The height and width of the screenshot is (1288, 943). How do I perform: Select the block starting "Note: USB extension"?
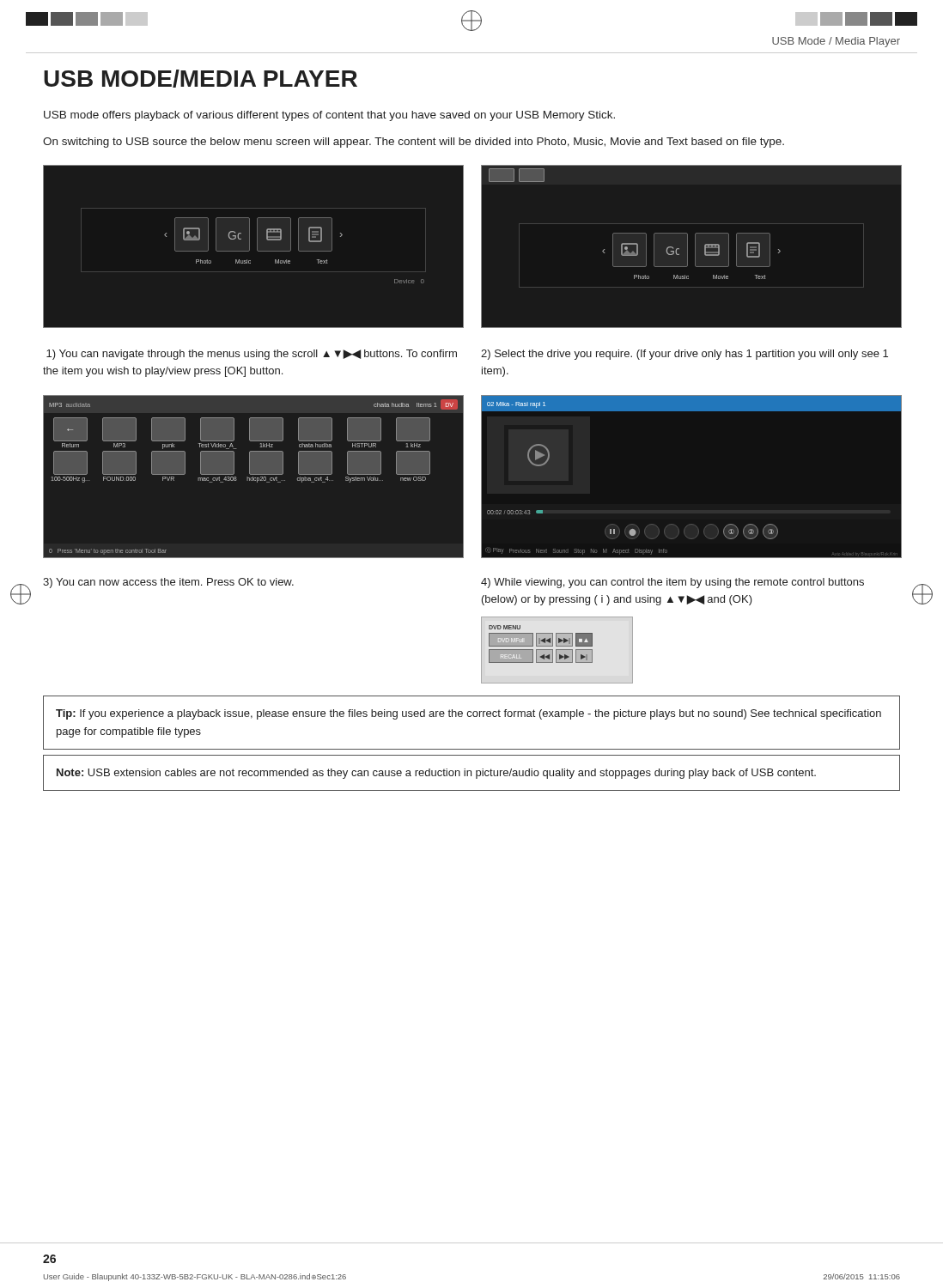(x=436, y=772)
